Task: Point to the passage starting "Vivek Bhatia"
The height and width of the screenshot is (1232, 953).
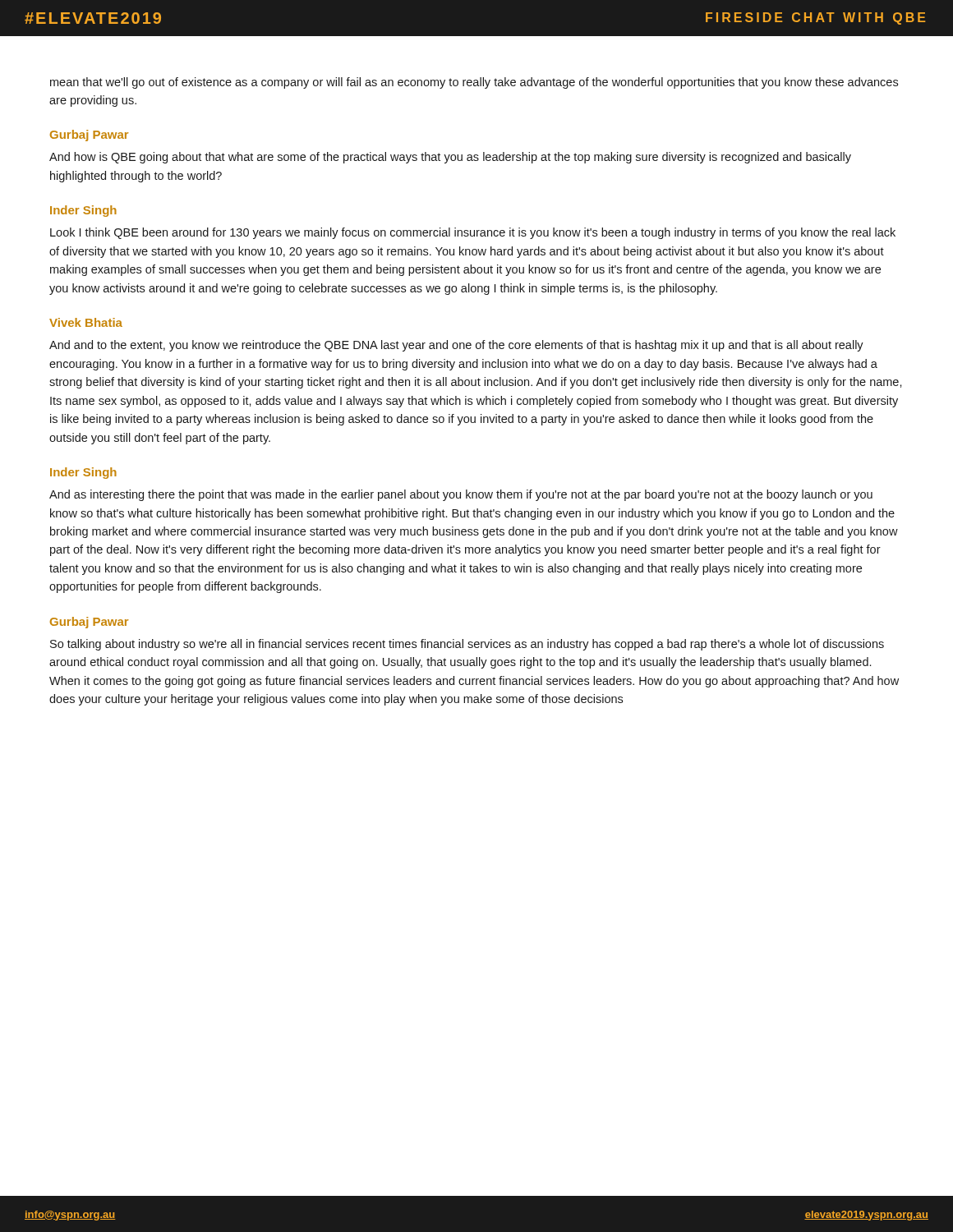Action: coord(86,322)
